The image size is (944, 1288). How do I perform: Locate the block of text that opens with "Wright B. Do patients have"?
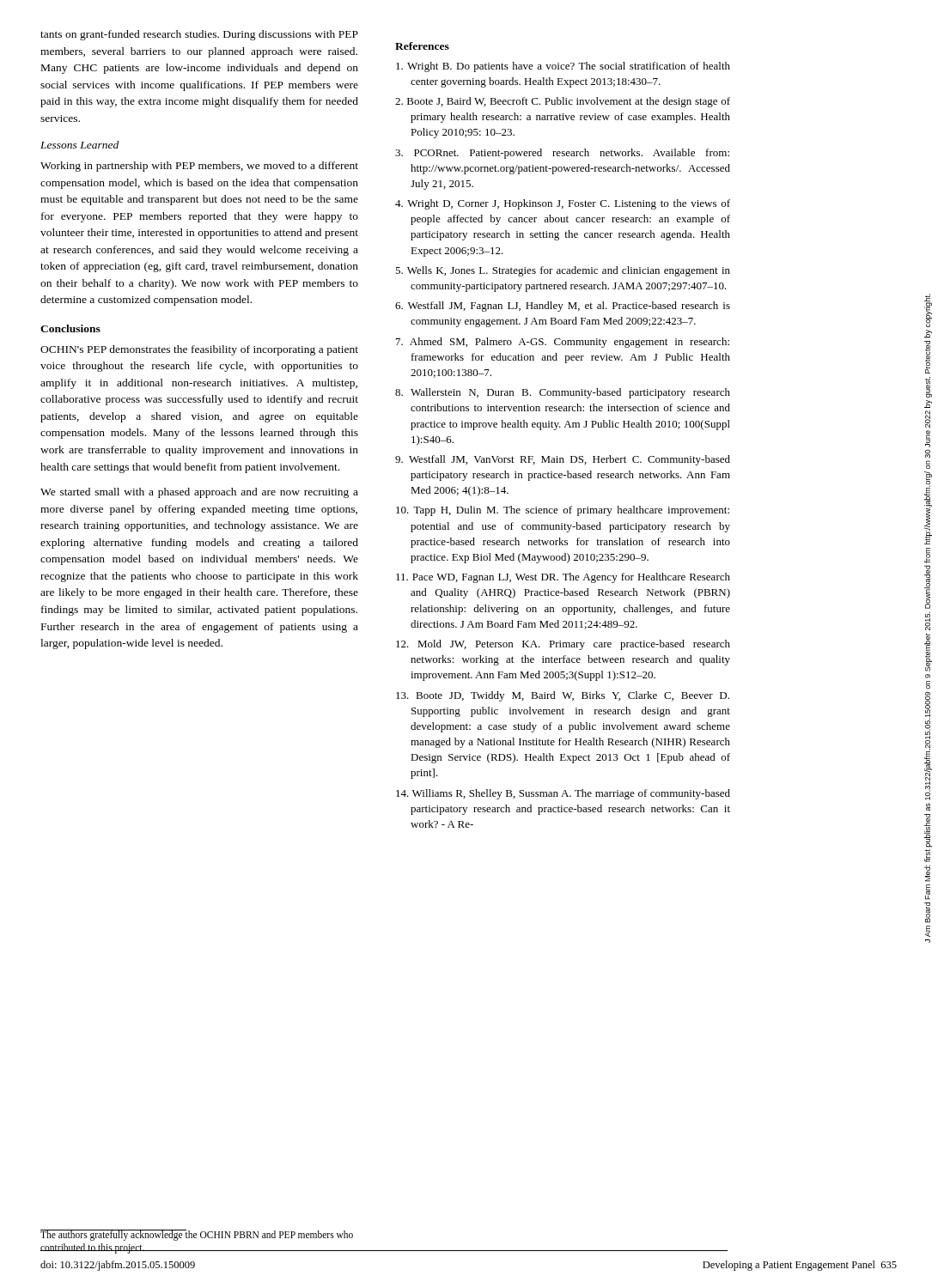(563, 74)
